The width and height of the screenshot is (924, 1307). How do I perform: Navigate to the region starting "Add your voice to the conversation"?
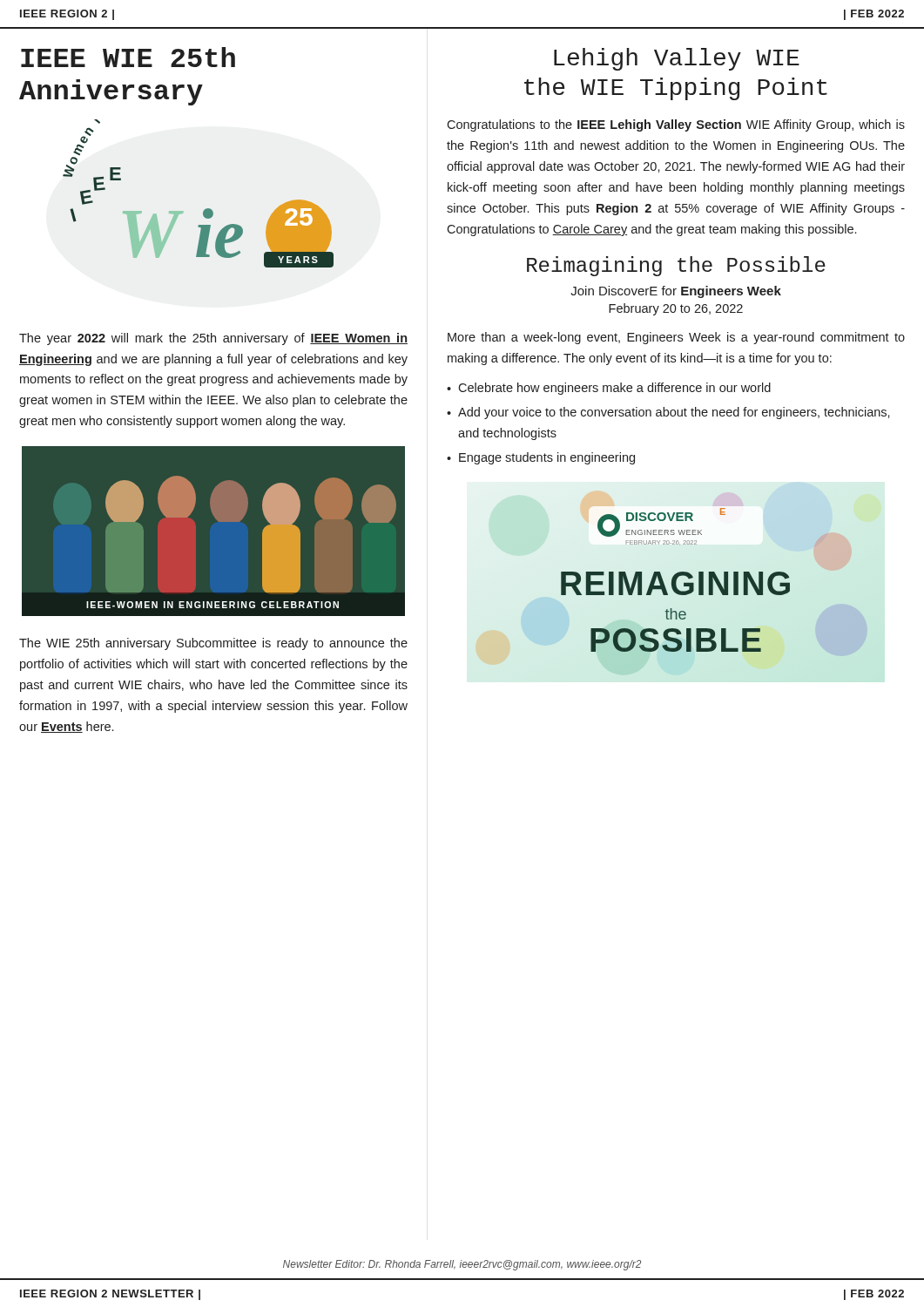click(x=674, y=423)
